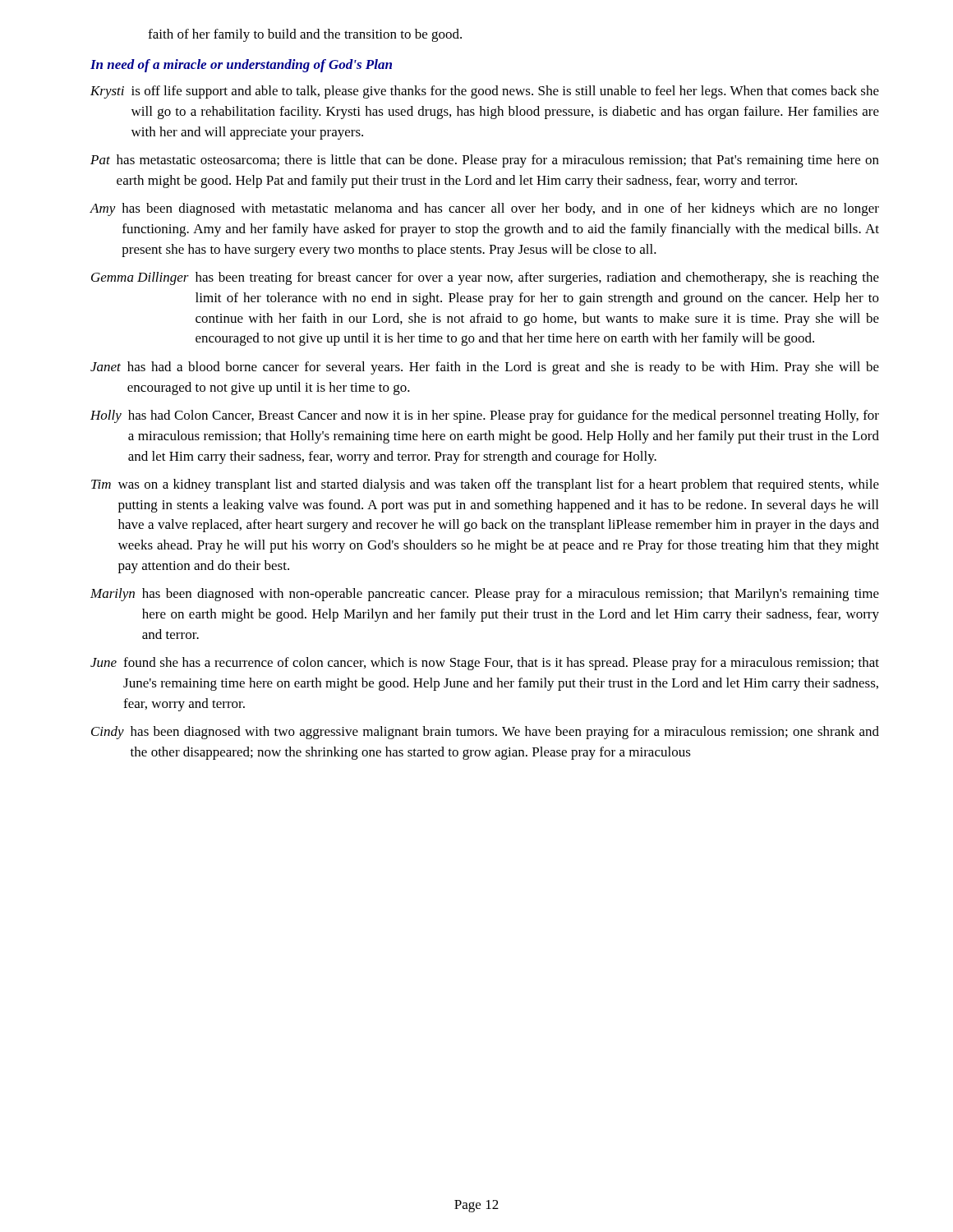The height and width of the screenshot is (1232, 953).
Task: Locate the block of text that opens with "June found she has a recurrence of colon"
Action: tap(485, 684)
